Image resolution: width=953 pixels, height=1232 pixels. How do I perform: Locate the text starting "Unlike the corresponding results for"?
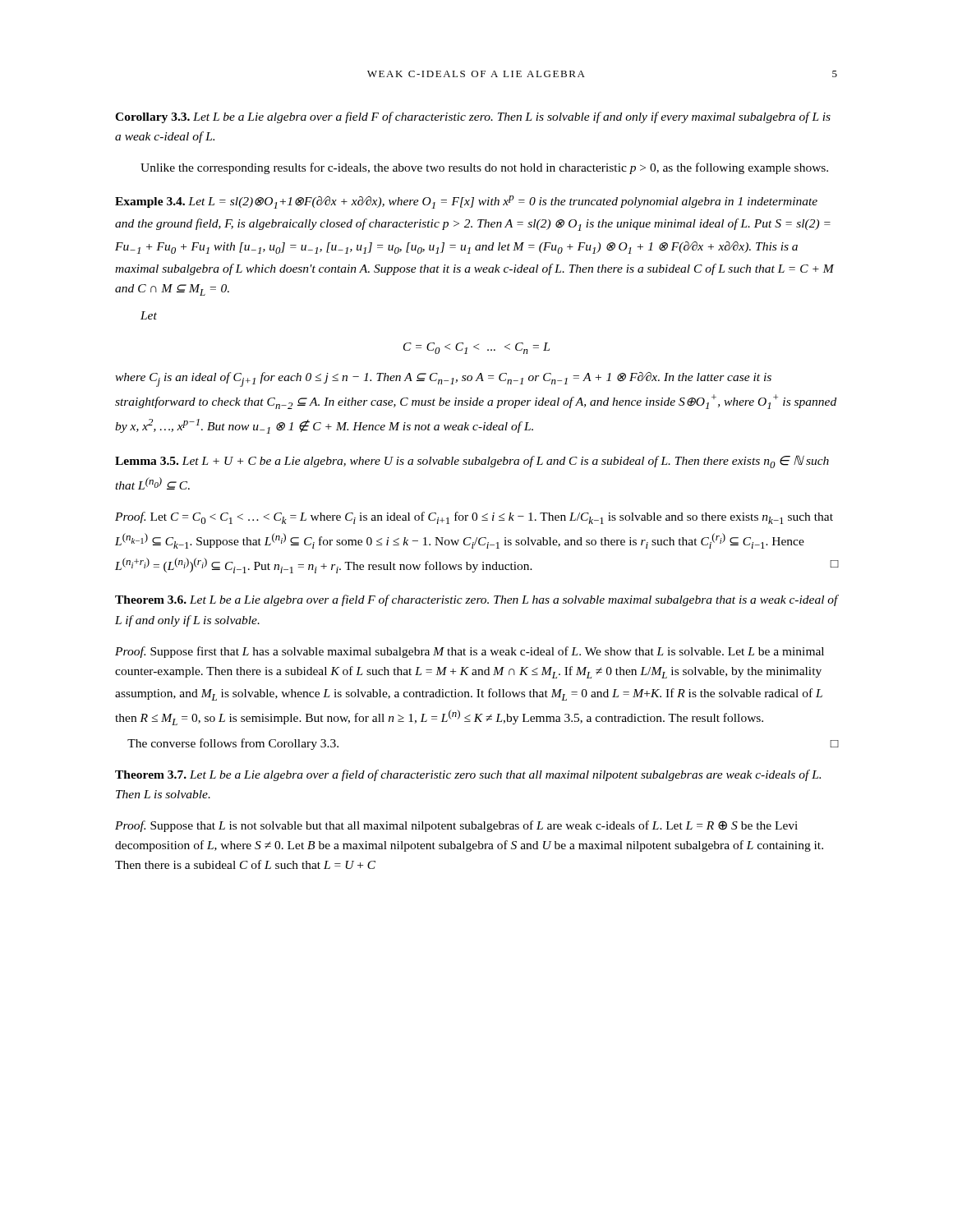tap(476, 168)
